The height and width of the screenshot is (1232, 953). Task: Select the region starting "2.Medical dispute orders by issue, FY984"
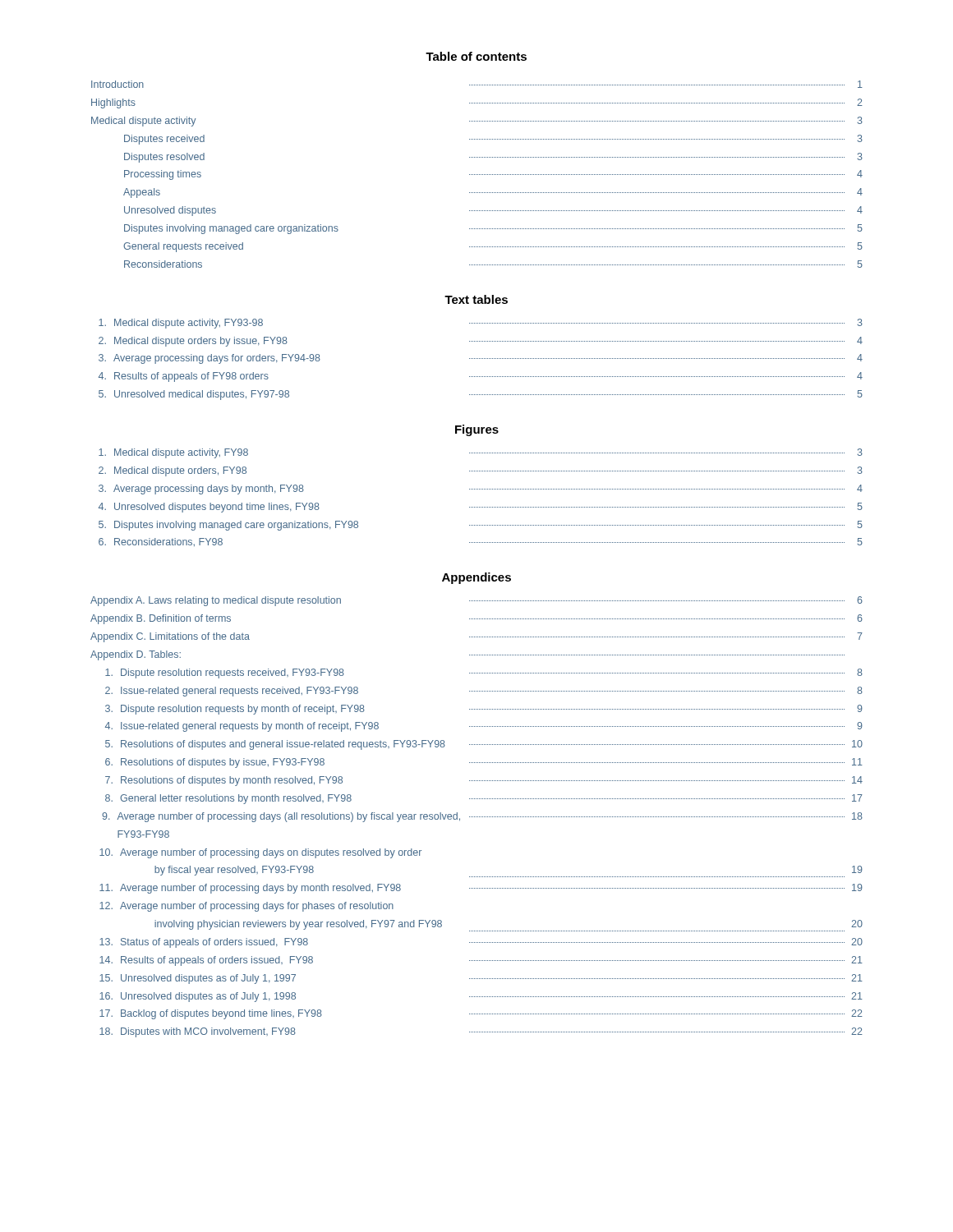pyautogui.click(x=476, y=341)
